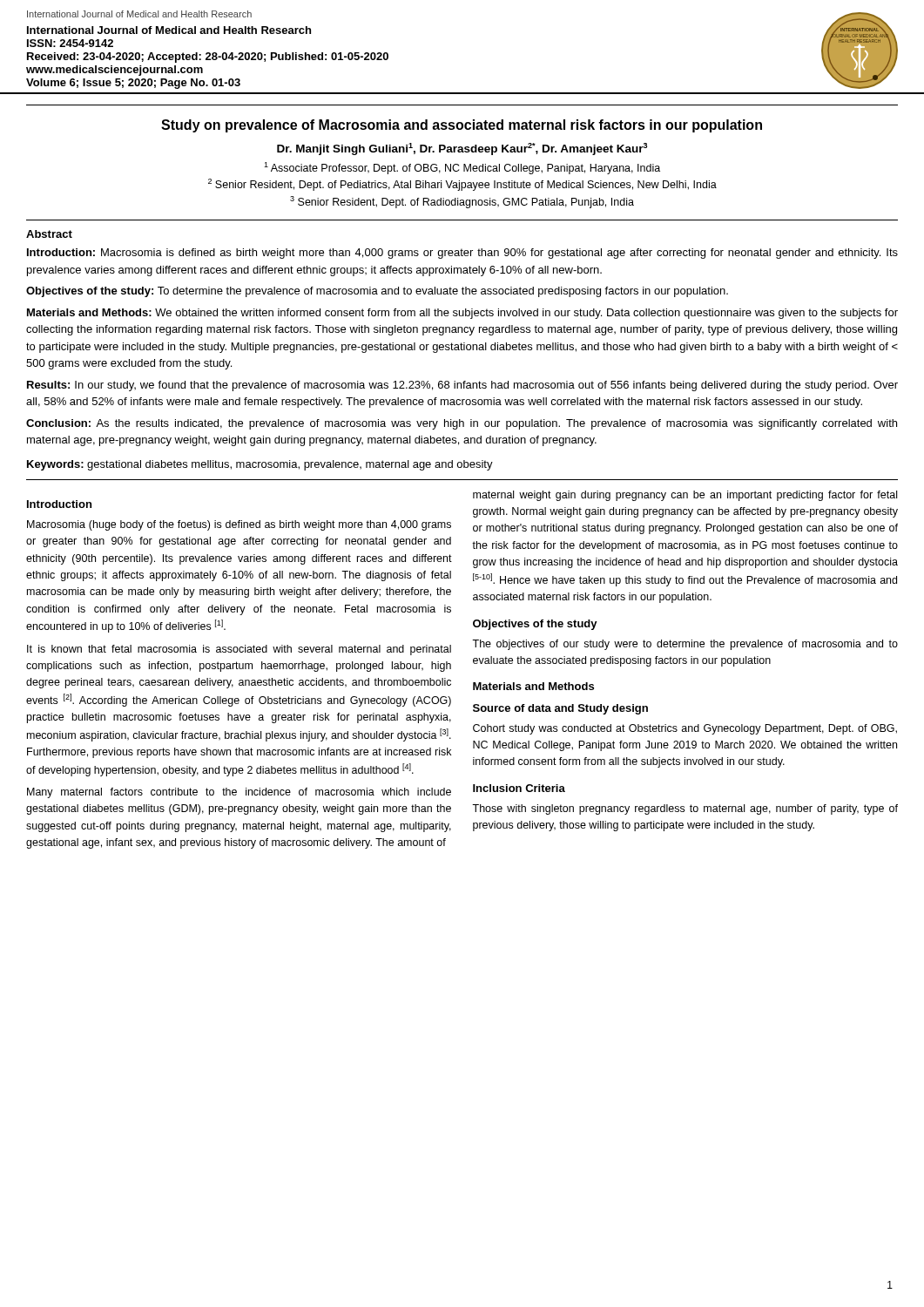Locate the section header that says "Objectives of the study"
924x1307 pixels.
[x=535, y=623]
